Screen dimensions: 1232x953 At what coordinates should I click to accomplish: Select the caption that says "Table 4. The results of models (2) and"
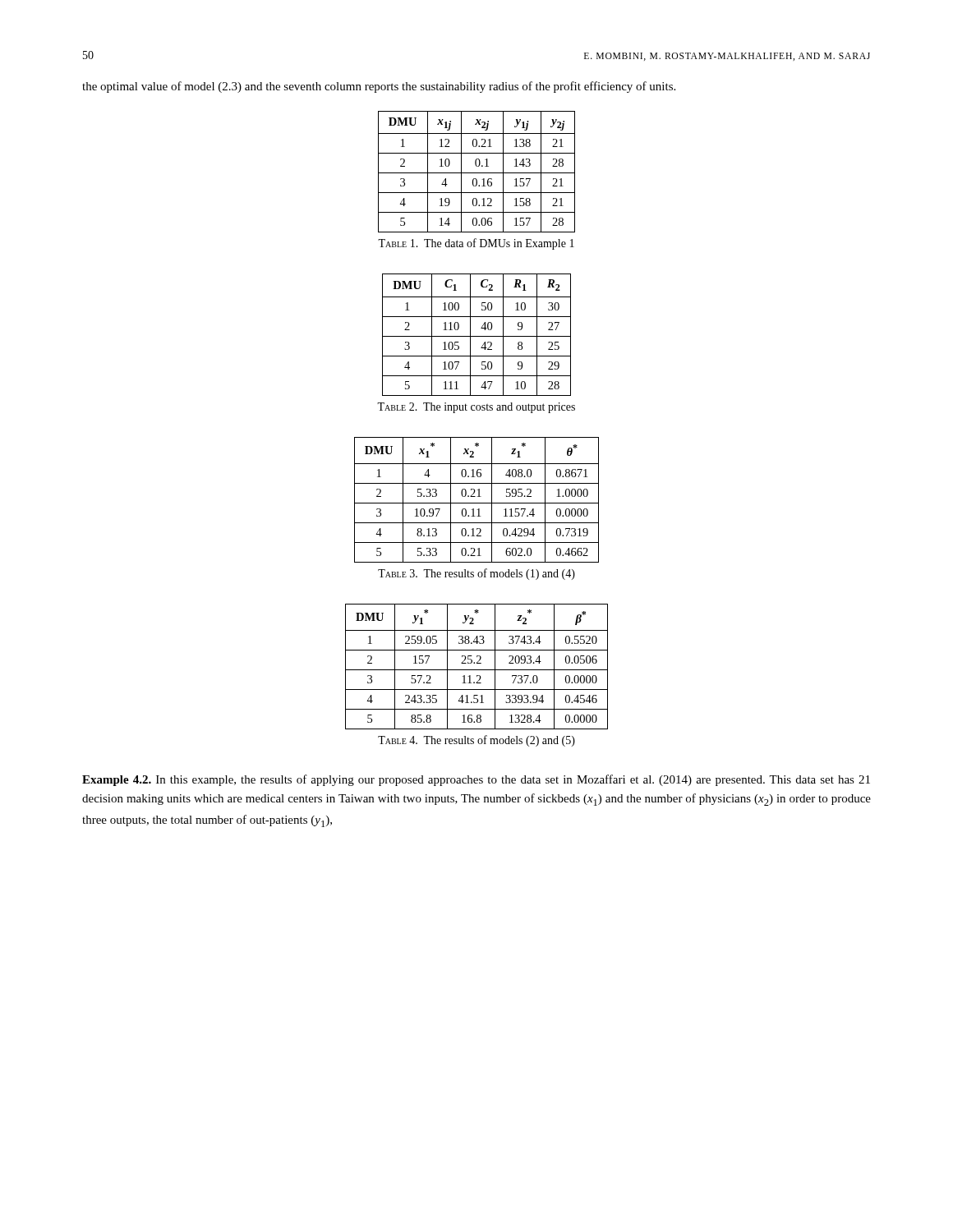(476, 740)
